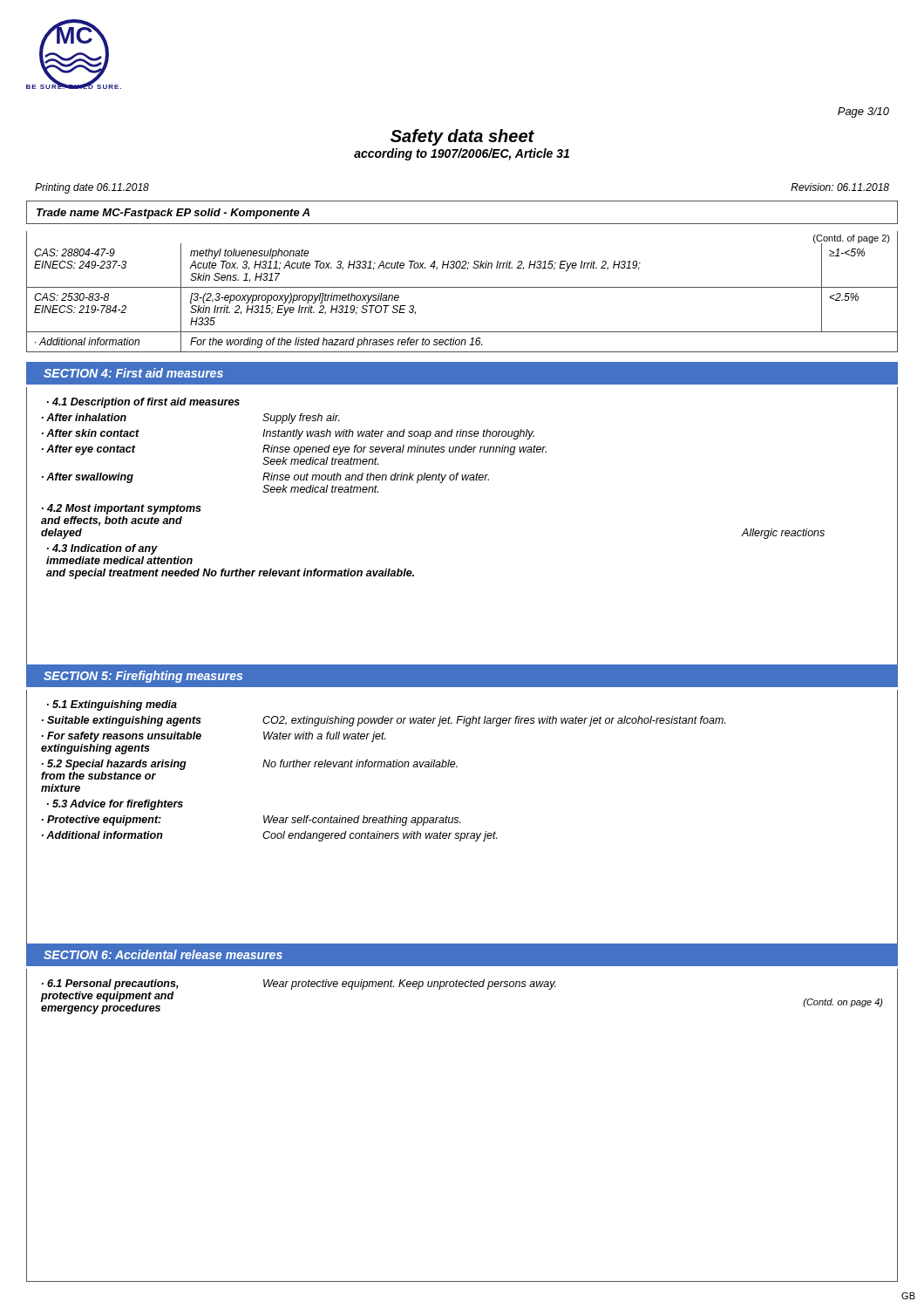Click on the title that reads "Safety data sheet according to 1907/2006/EC,"
Screen dimensions: 1308x924
(x=462, y=143)
